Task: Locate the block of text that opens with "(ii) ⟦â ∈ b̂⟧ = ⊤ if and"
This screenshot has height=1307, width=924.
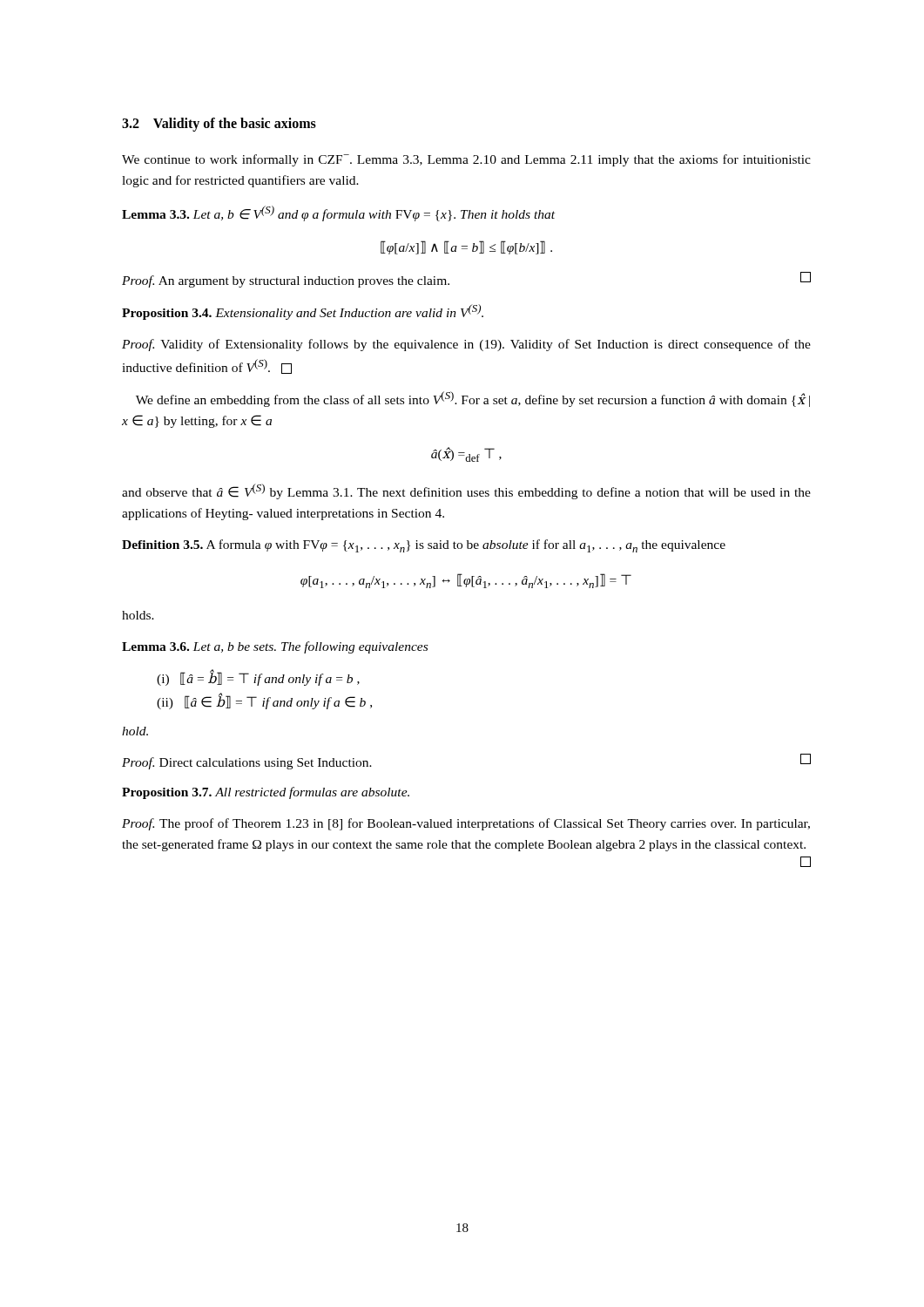Action: 265,702
